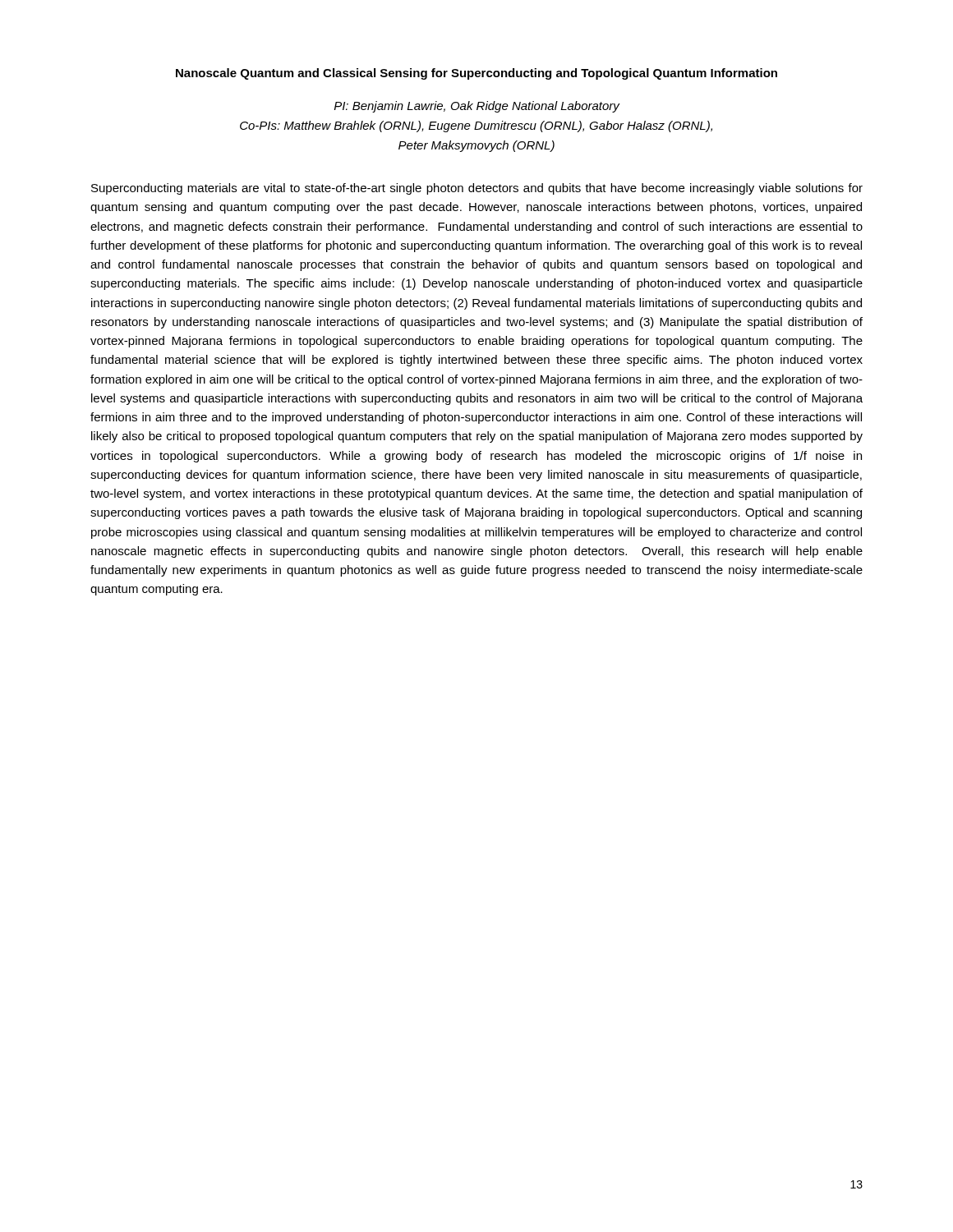Click on the text block that reads "PI: Benjamin Lawrie, Oak Ridge National"
This screenshot has height=1232, width=953.
point(476,125)
